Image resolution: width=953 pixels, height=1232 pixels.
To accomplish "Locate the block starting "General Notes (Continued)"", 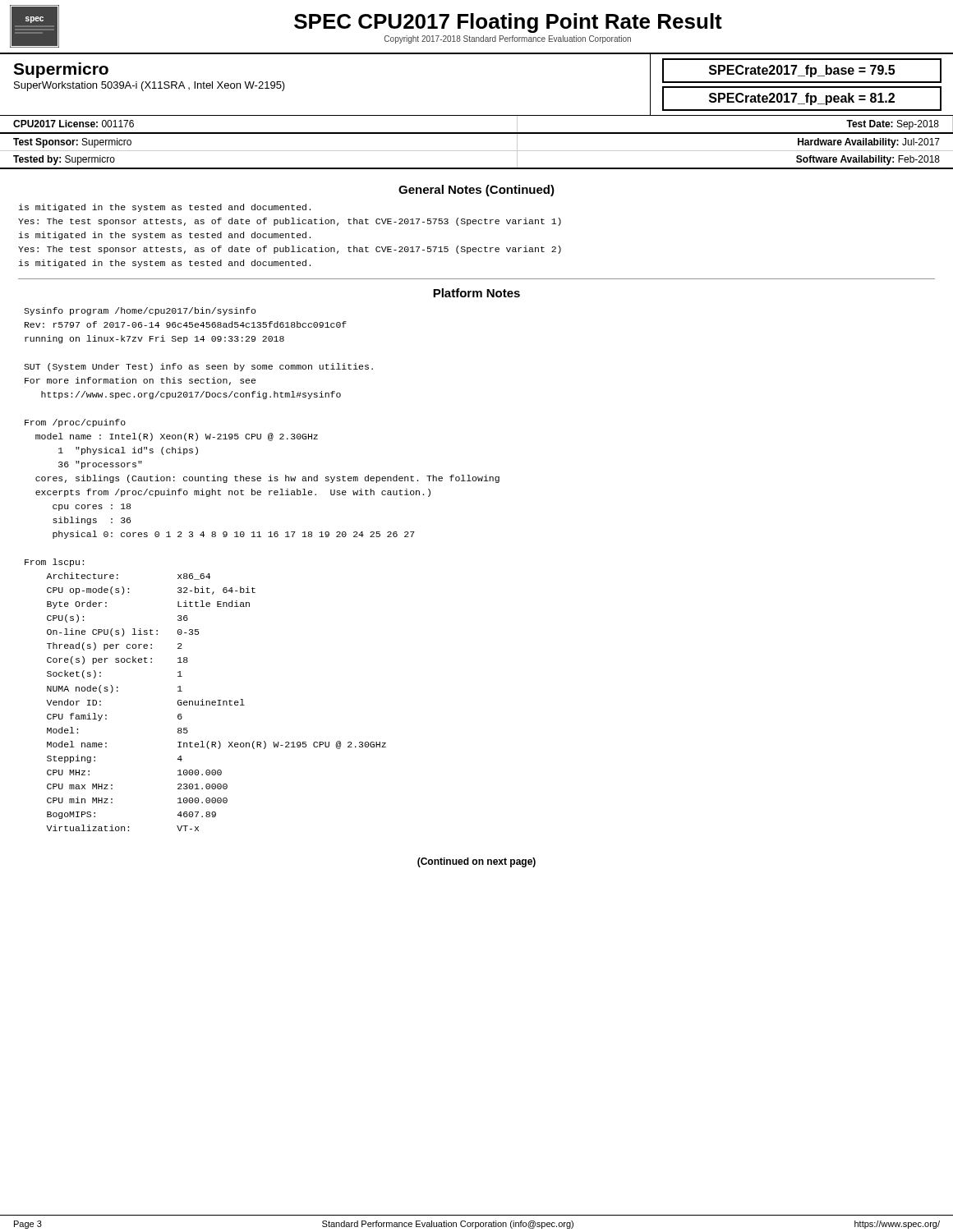I will [x=476, y=189].
